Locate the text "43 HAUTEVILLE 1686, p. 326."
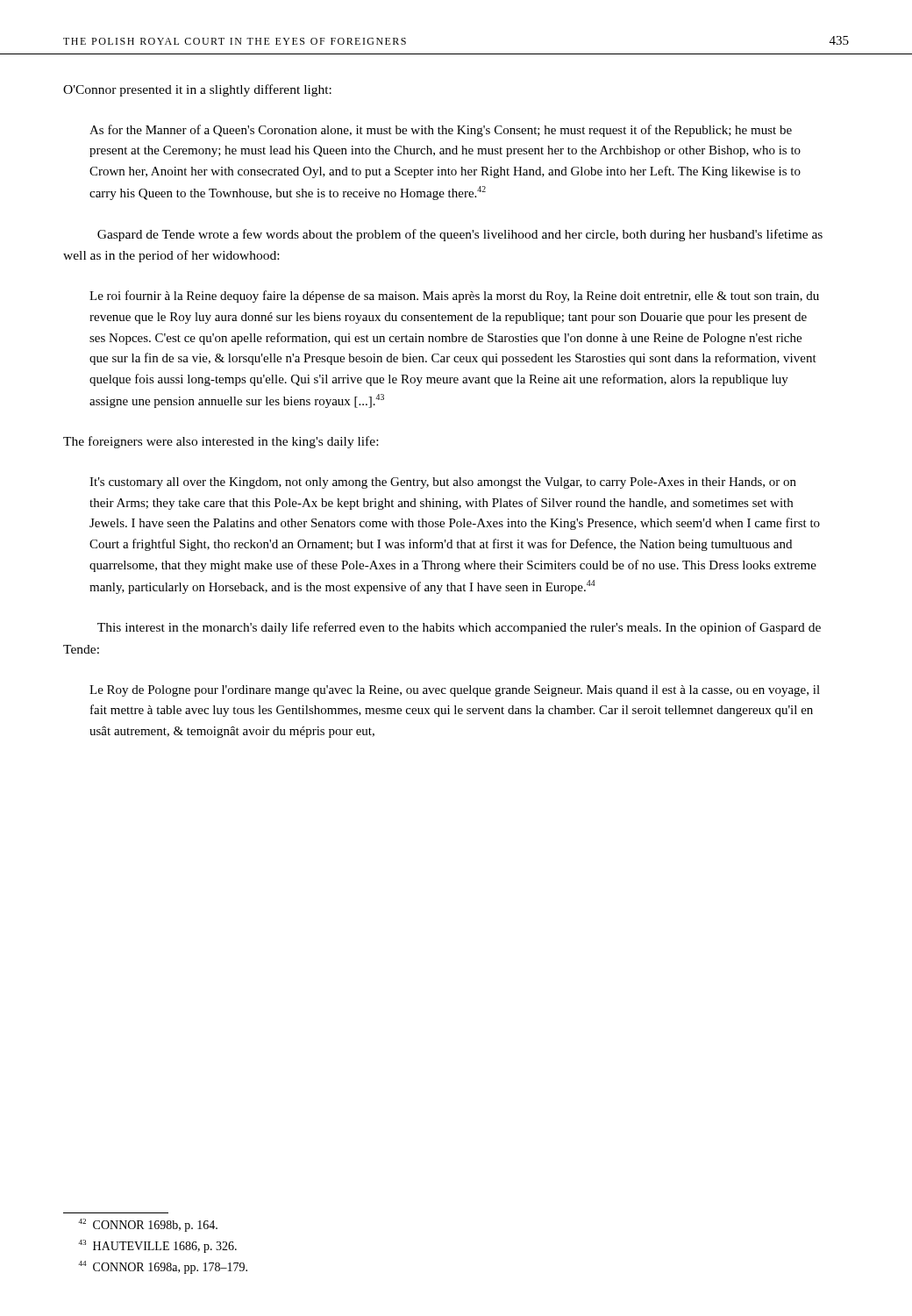This screenshot has width=912, height=1316. point(150,1246)
